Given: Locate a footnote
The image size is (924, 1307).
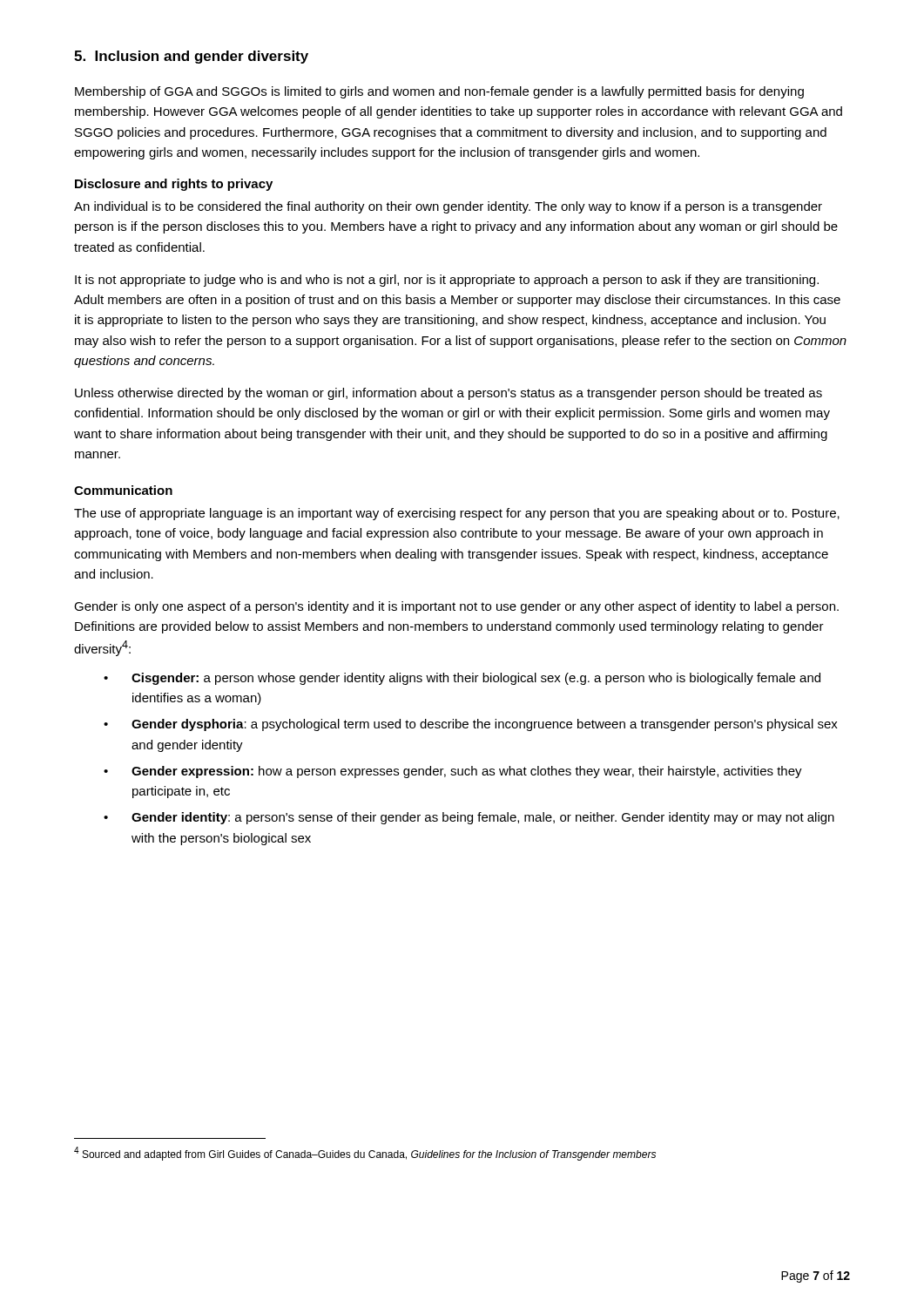Looking at the screenshot, I should coord(365,1153).
